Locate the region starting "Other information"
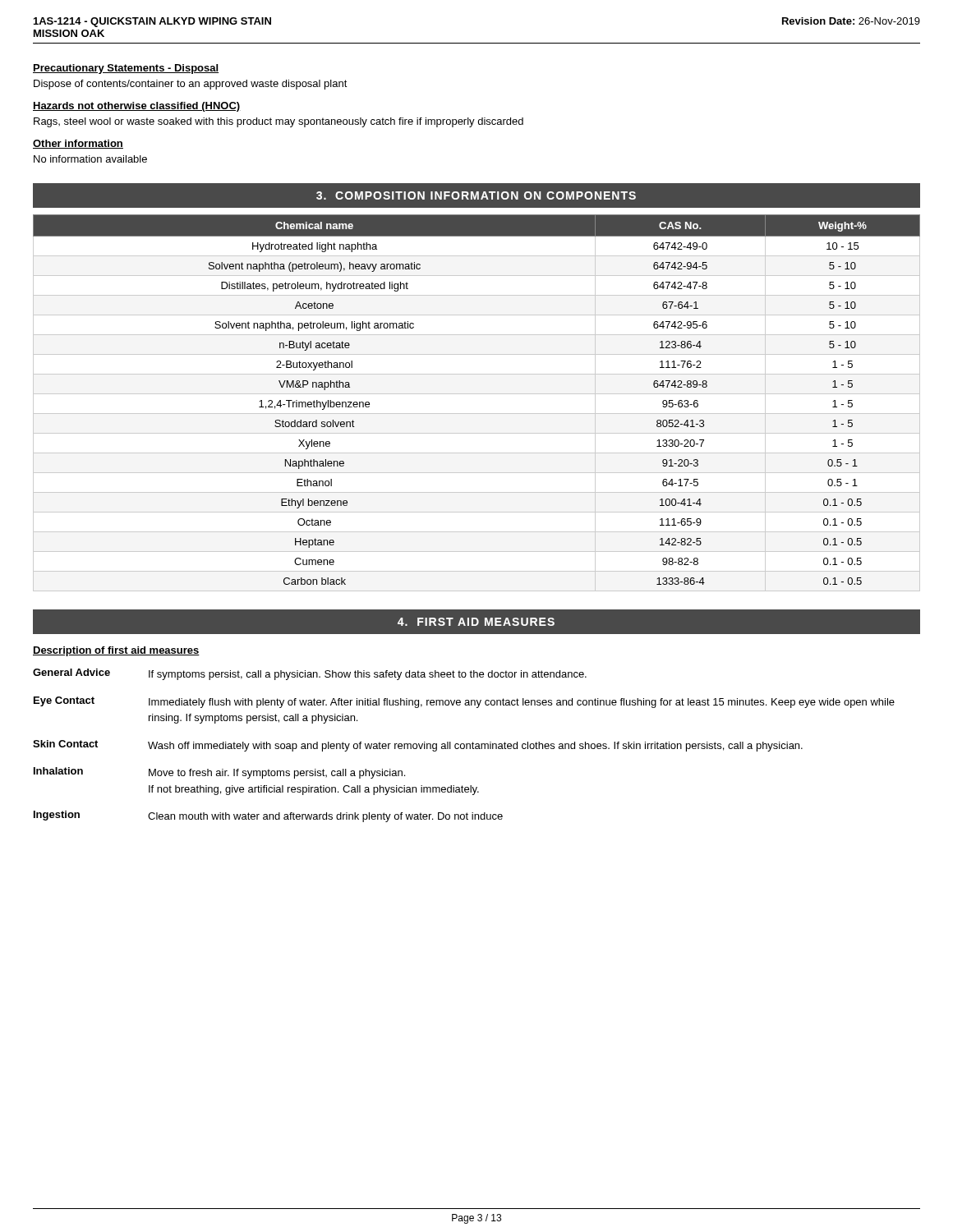 78,143
